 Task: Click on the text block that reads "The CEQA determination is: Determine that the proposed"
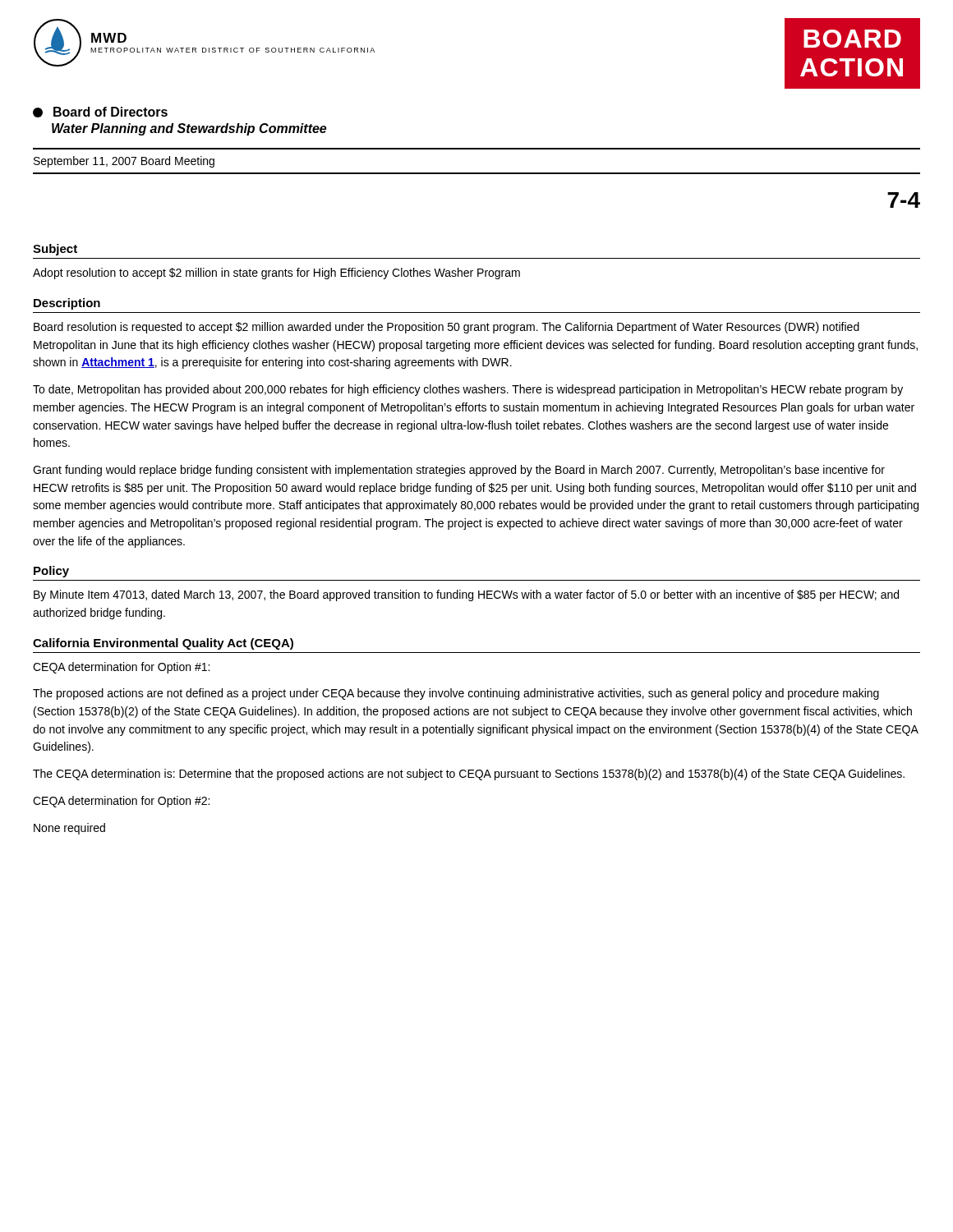pos(469,774)
